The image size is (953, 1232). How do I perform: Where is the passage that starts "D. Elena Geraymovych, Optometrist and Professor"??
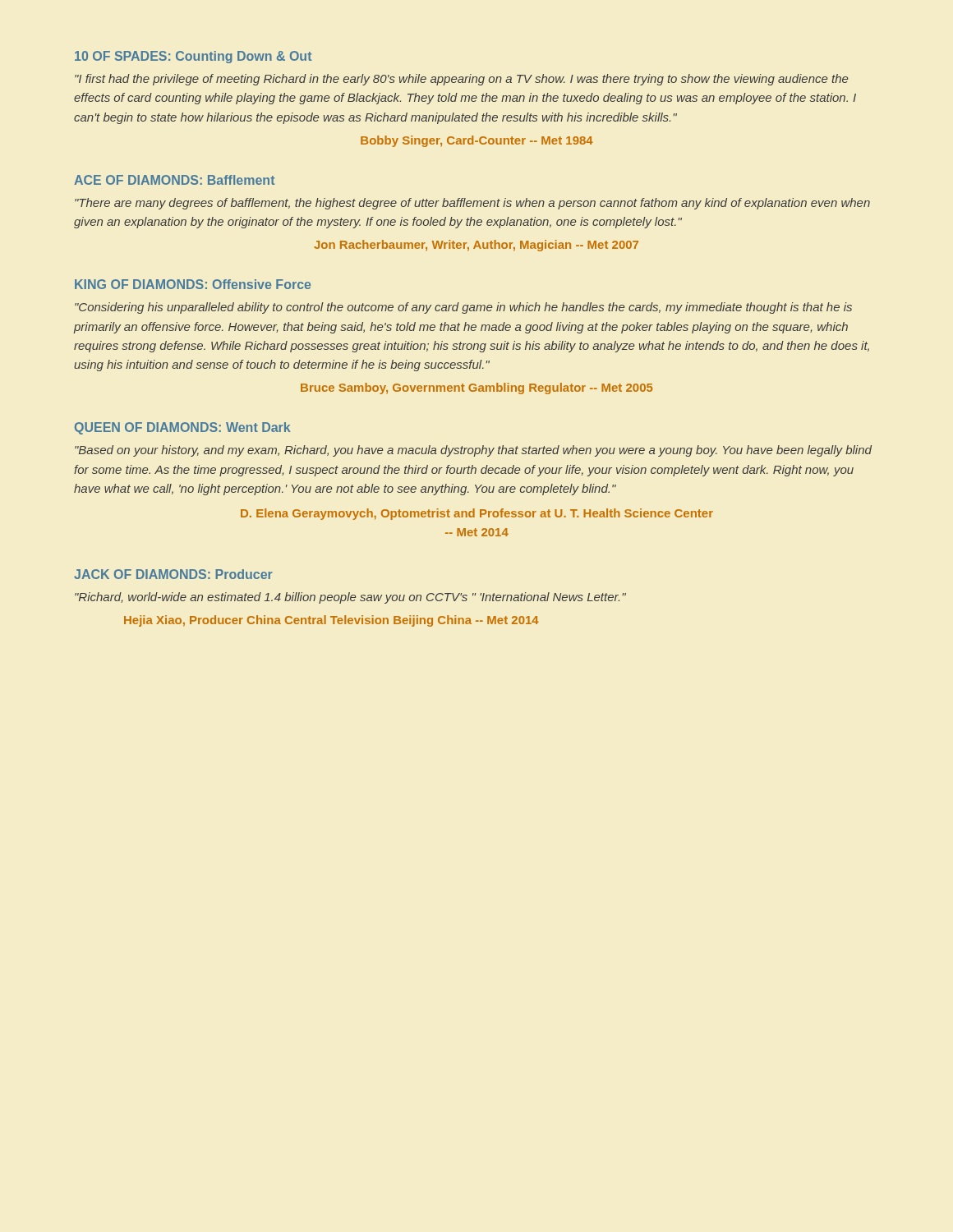click(476, 522)
